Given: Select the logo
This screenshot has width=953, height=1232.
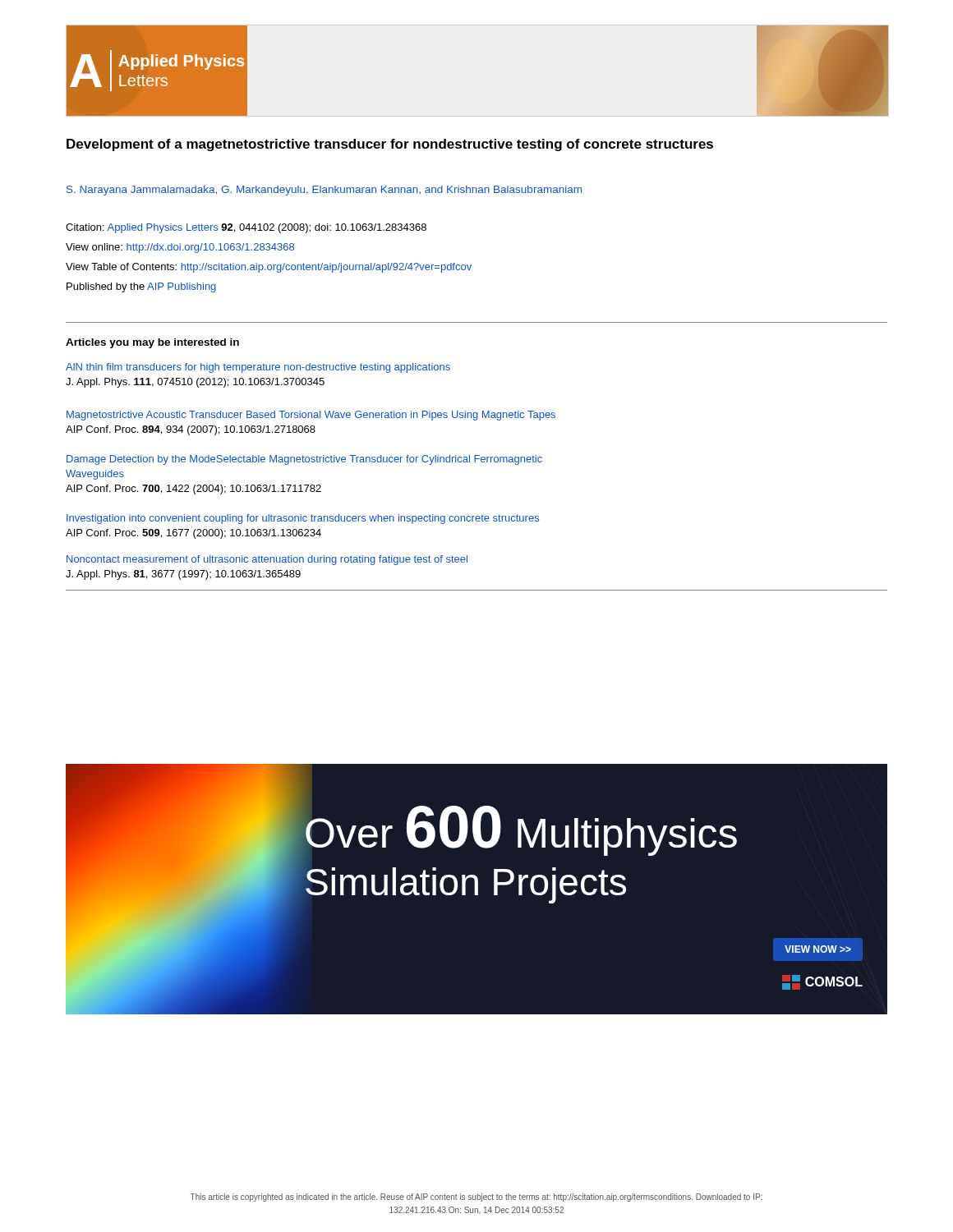Looking at the screenshot, I should [x=476, y=70].
